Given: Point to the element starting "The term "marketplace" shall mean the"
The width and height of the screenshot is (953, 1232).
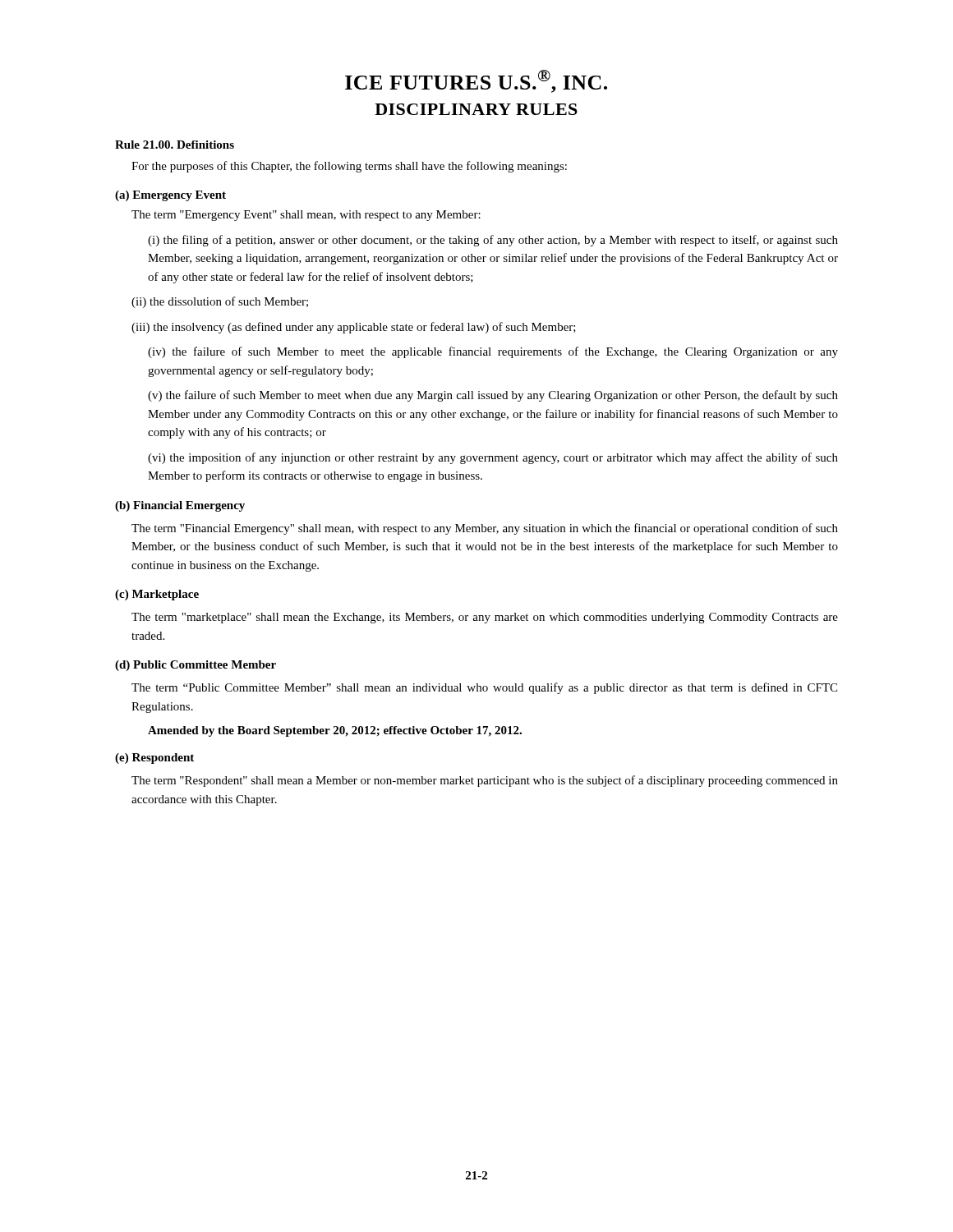Looking at the screenshot, I should (x=485, y=626).
